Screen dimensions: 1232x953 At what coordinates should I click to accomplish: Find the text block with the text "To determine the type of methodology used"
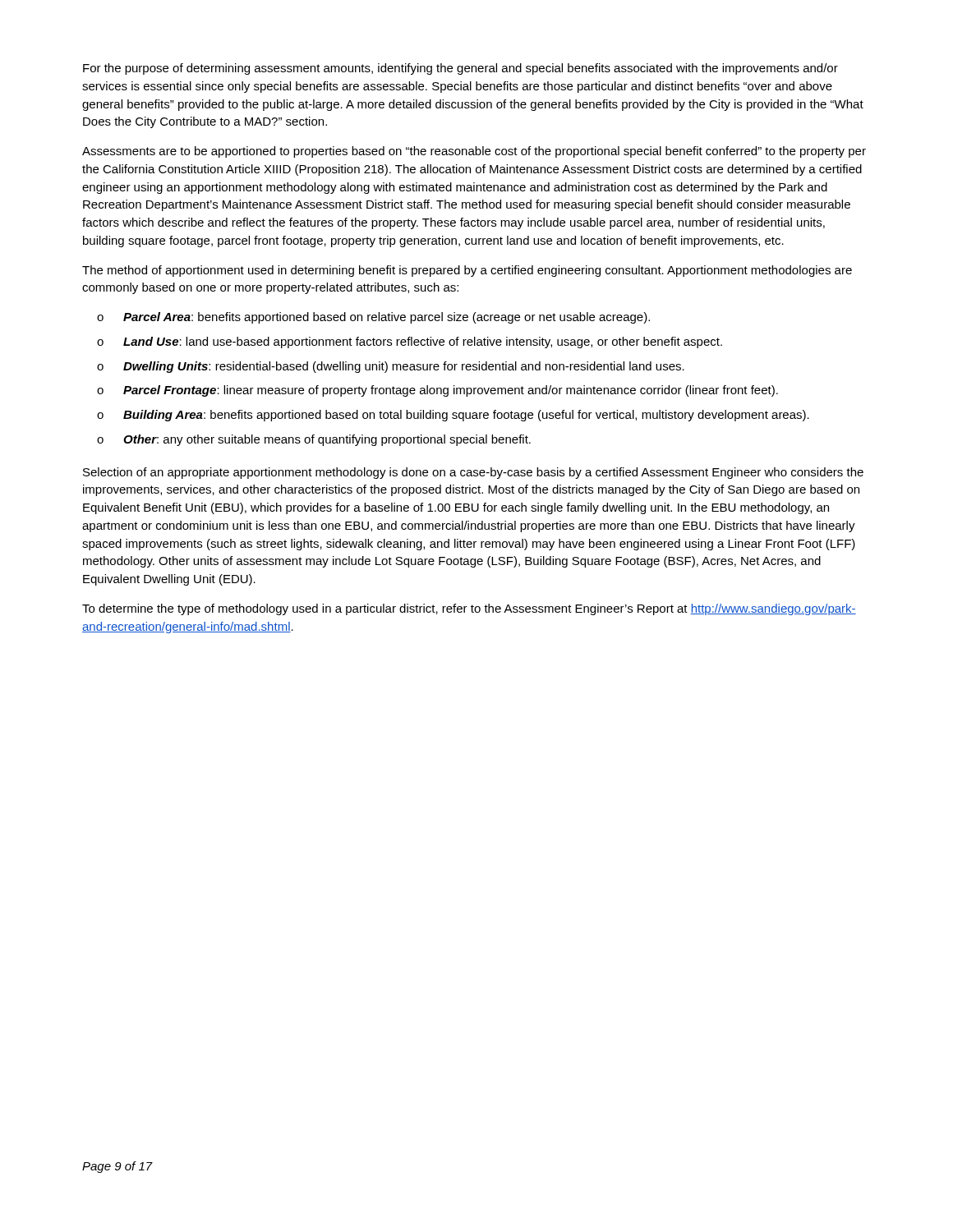pyautogui.click(x=476, y=617)
